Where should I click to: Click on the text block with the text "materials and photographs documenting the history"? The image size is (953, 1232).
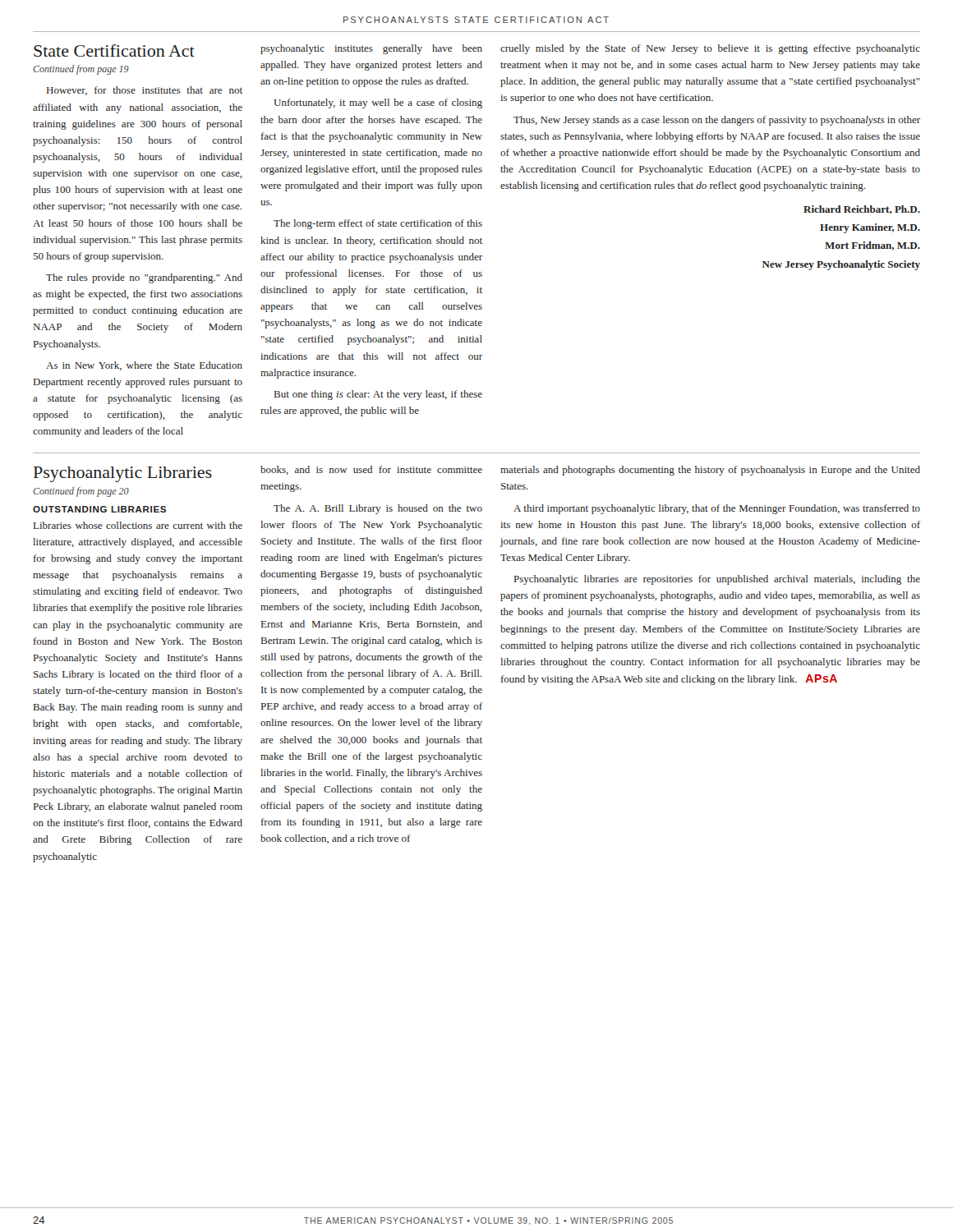click(710, 575)
